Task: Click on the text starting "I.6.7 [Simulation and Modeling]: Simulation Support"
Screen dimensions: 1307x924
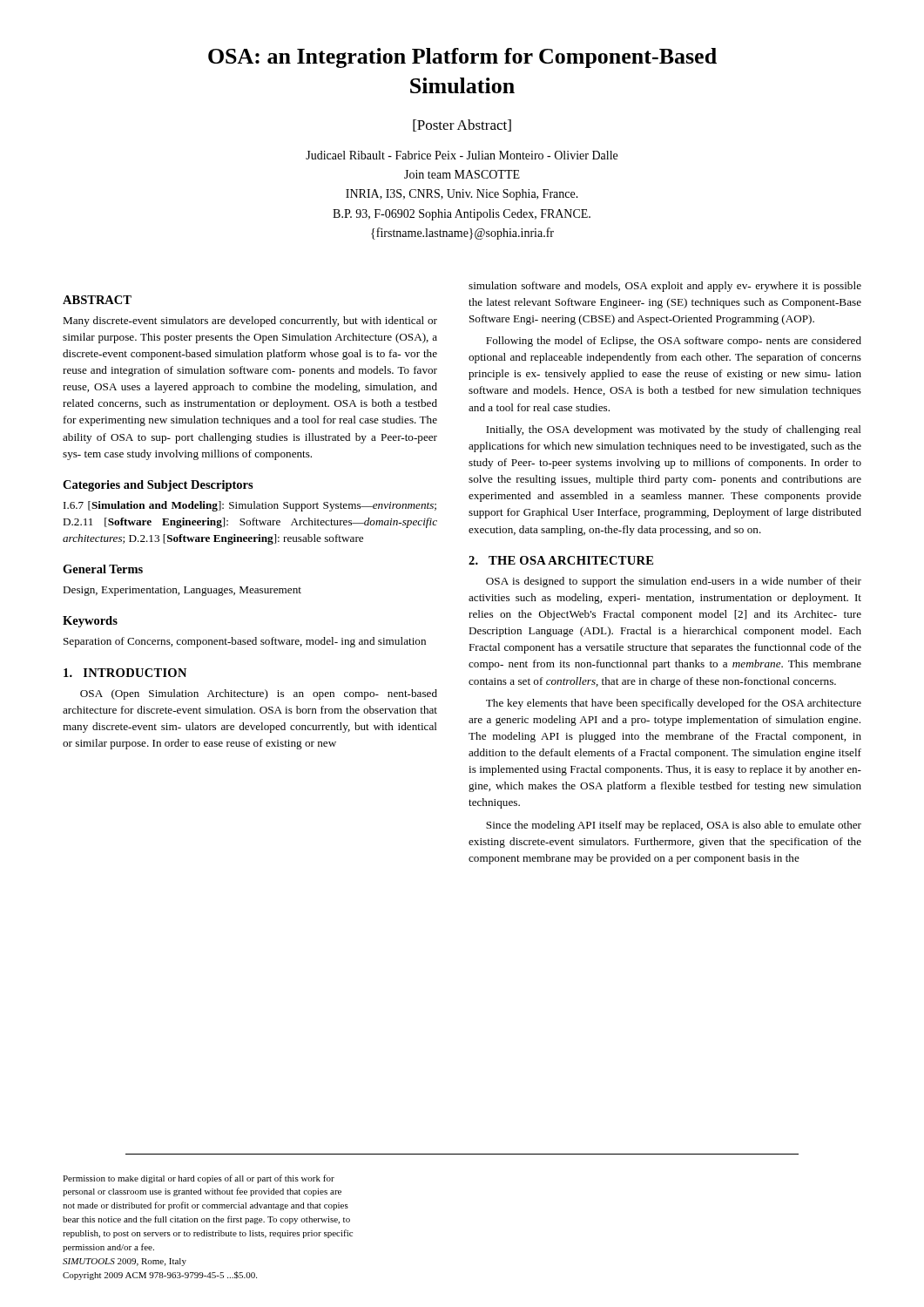Action: (x=250, y=521)
